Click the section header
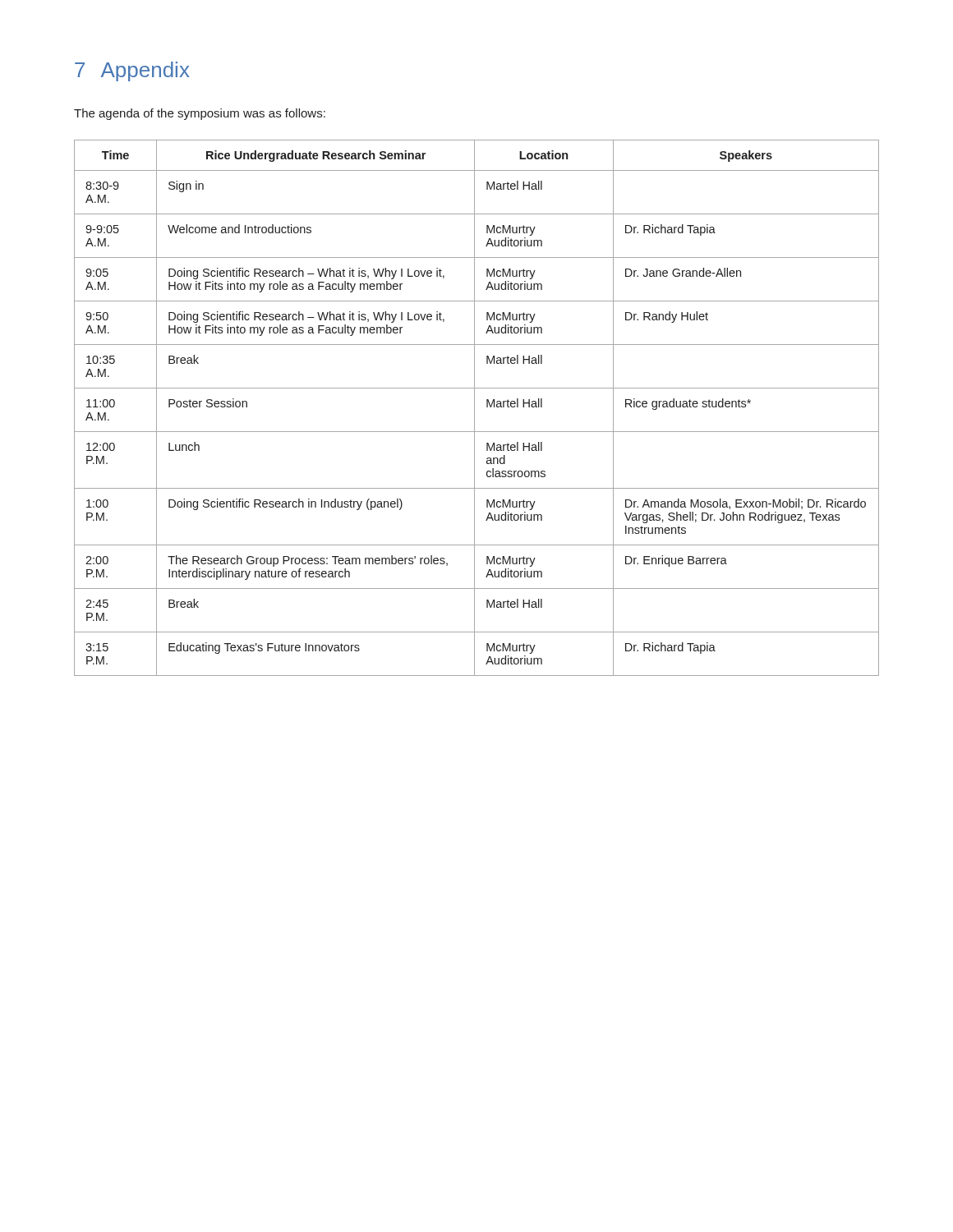 point(132,70)
